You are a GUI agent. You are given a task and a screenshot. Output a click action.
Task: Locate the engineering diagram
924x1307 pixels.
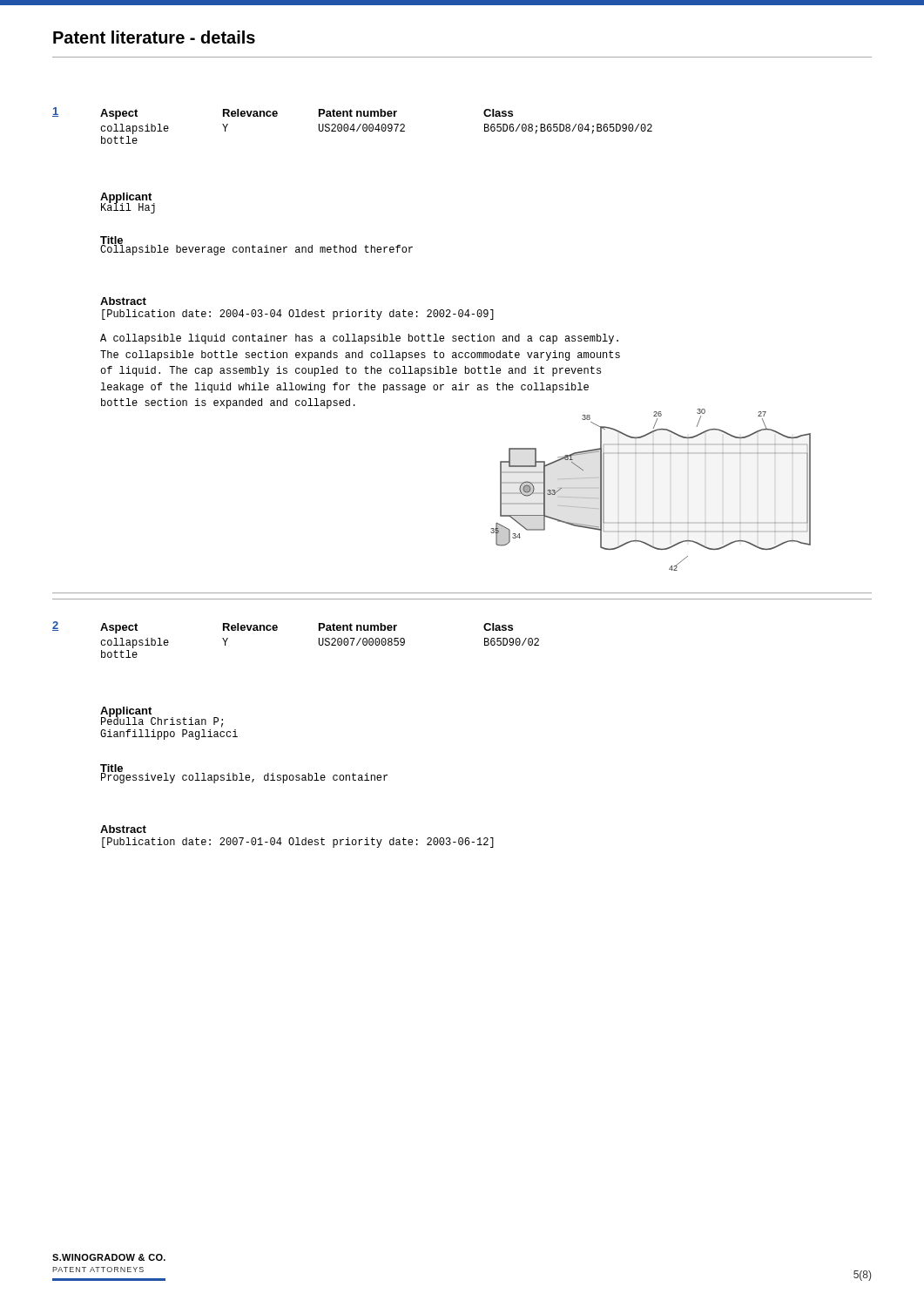[623, 488]
